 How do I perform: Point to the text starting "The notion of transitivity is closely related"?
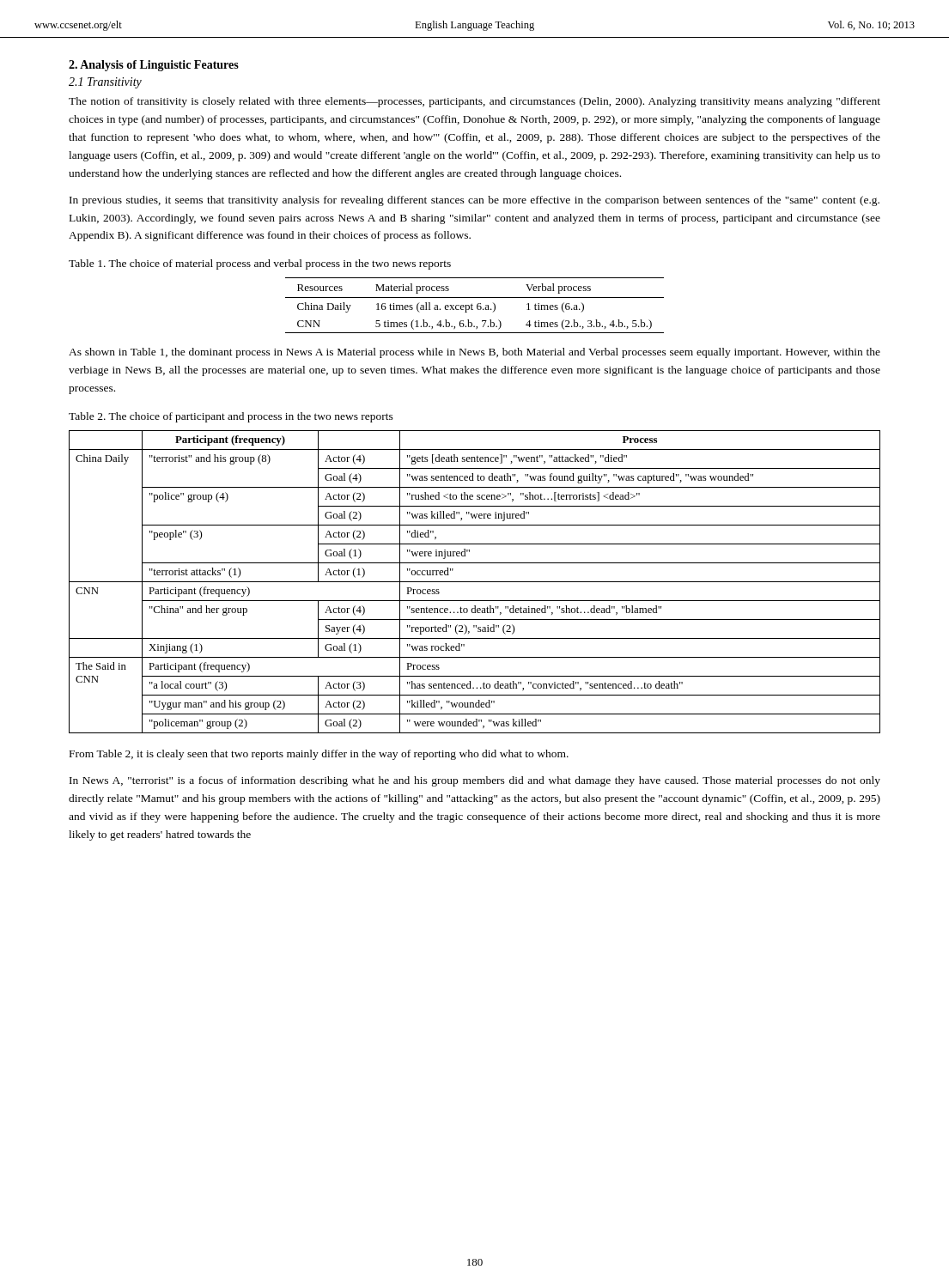474,137
